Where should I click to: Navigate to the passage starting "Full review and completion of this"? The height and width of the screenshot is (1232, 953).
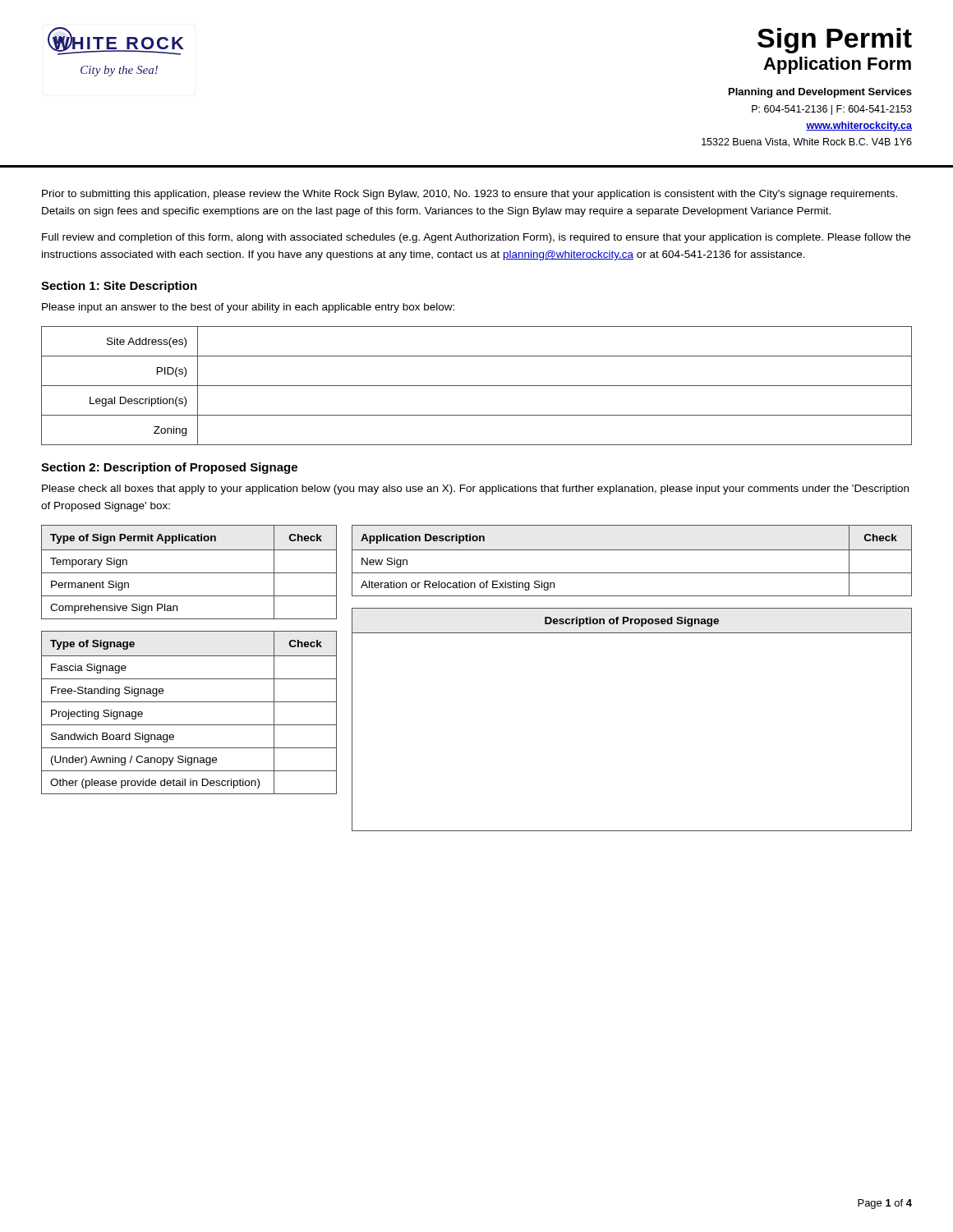click(x=476, y=246)
